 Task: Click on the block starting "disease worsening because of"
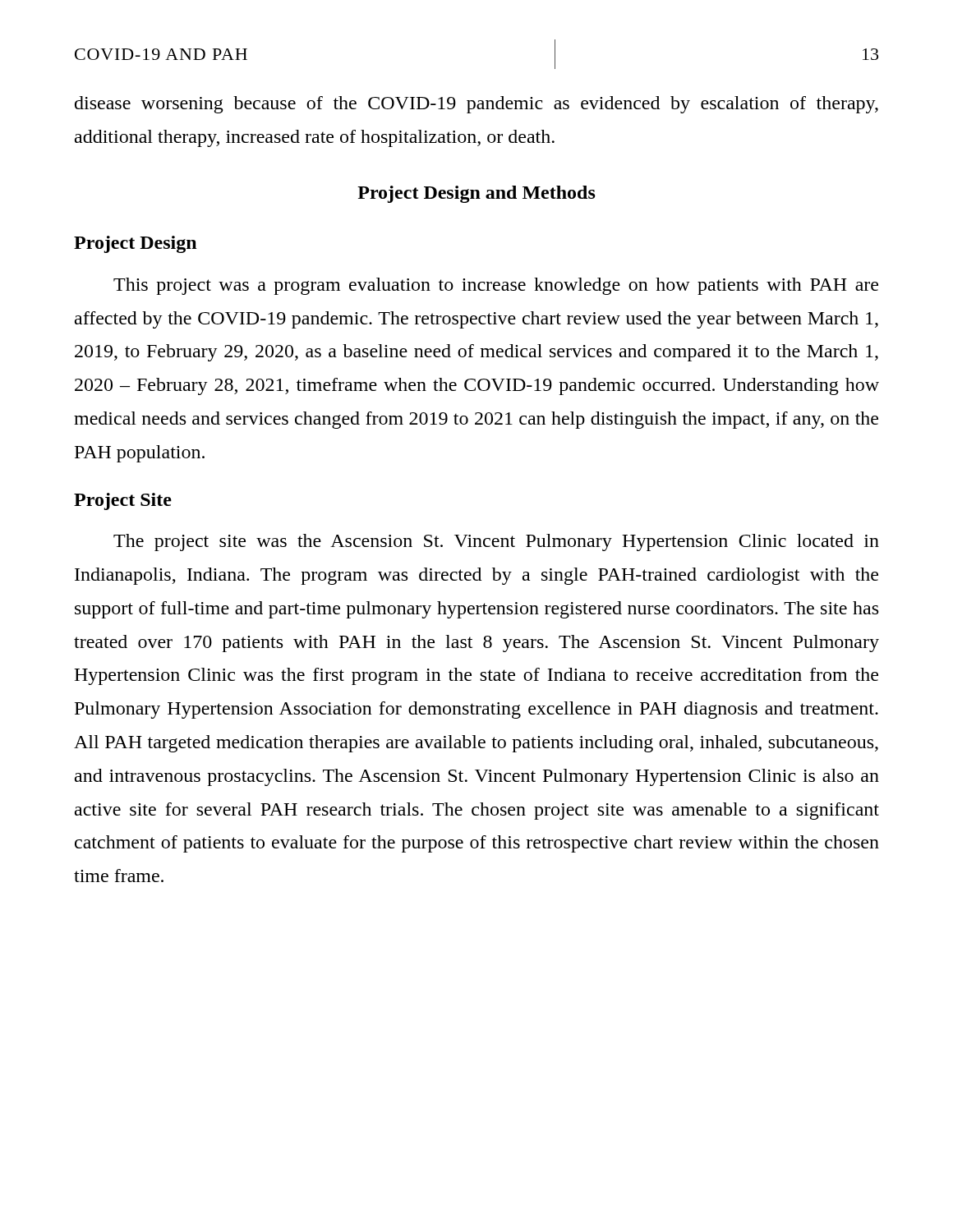point(476,119)
